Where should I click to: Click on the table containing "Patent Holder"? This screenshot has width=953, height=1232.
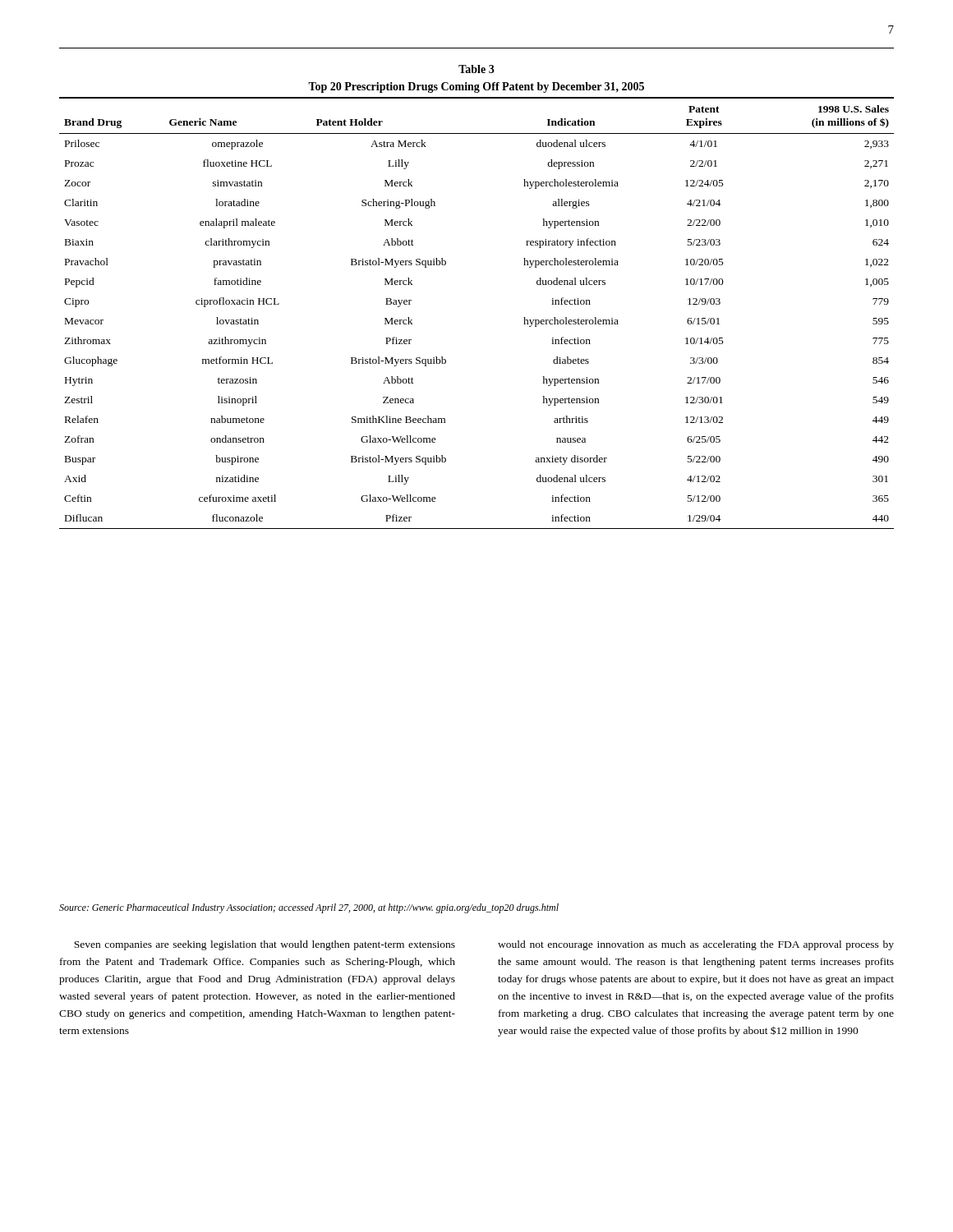[476, 313]
